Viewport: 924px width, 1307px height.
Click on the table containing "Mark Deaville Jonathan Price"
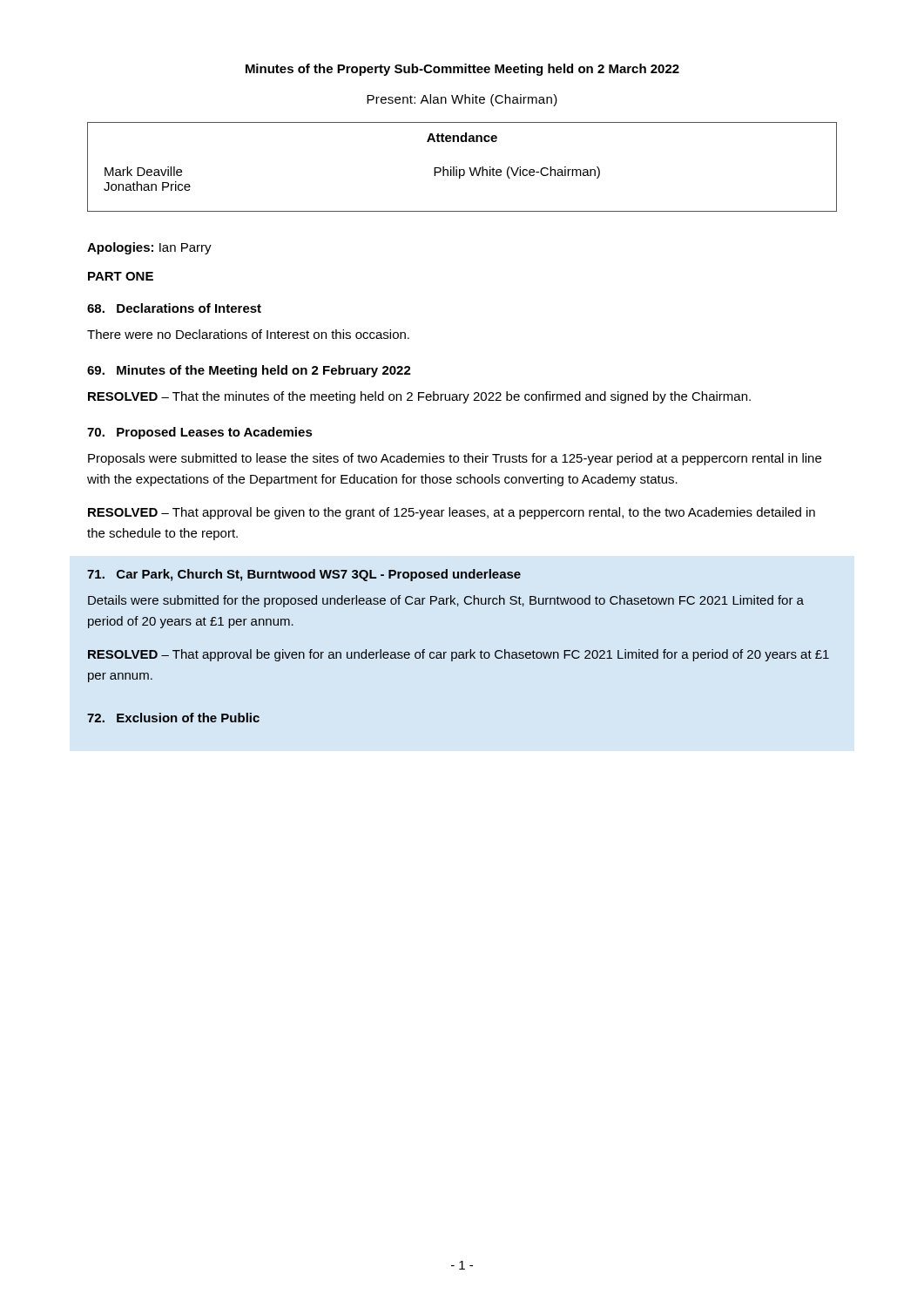point(462,167)
